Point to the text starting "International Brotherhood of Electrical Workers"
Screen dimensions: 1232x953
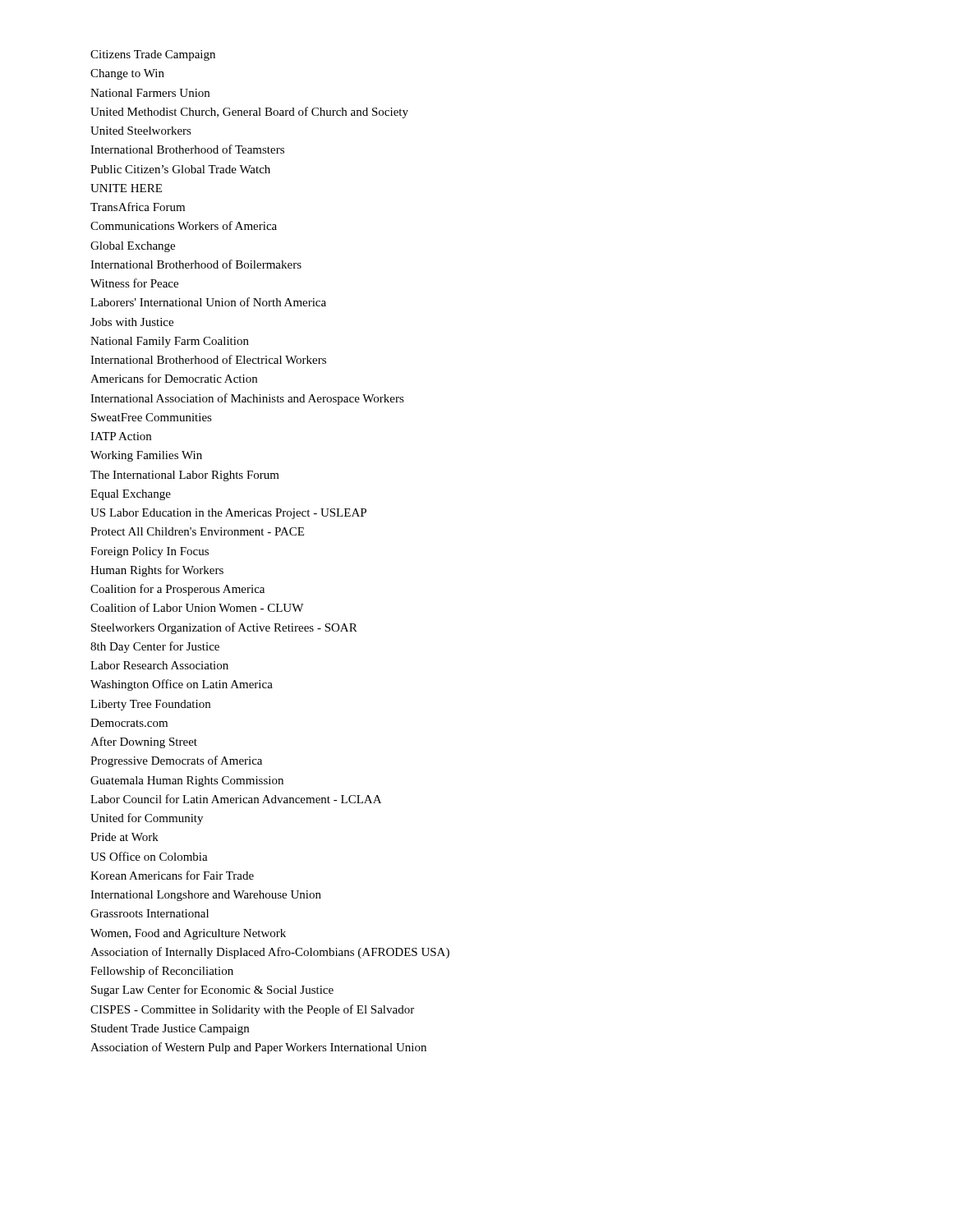pyautogui.click(x=208, y=360)
